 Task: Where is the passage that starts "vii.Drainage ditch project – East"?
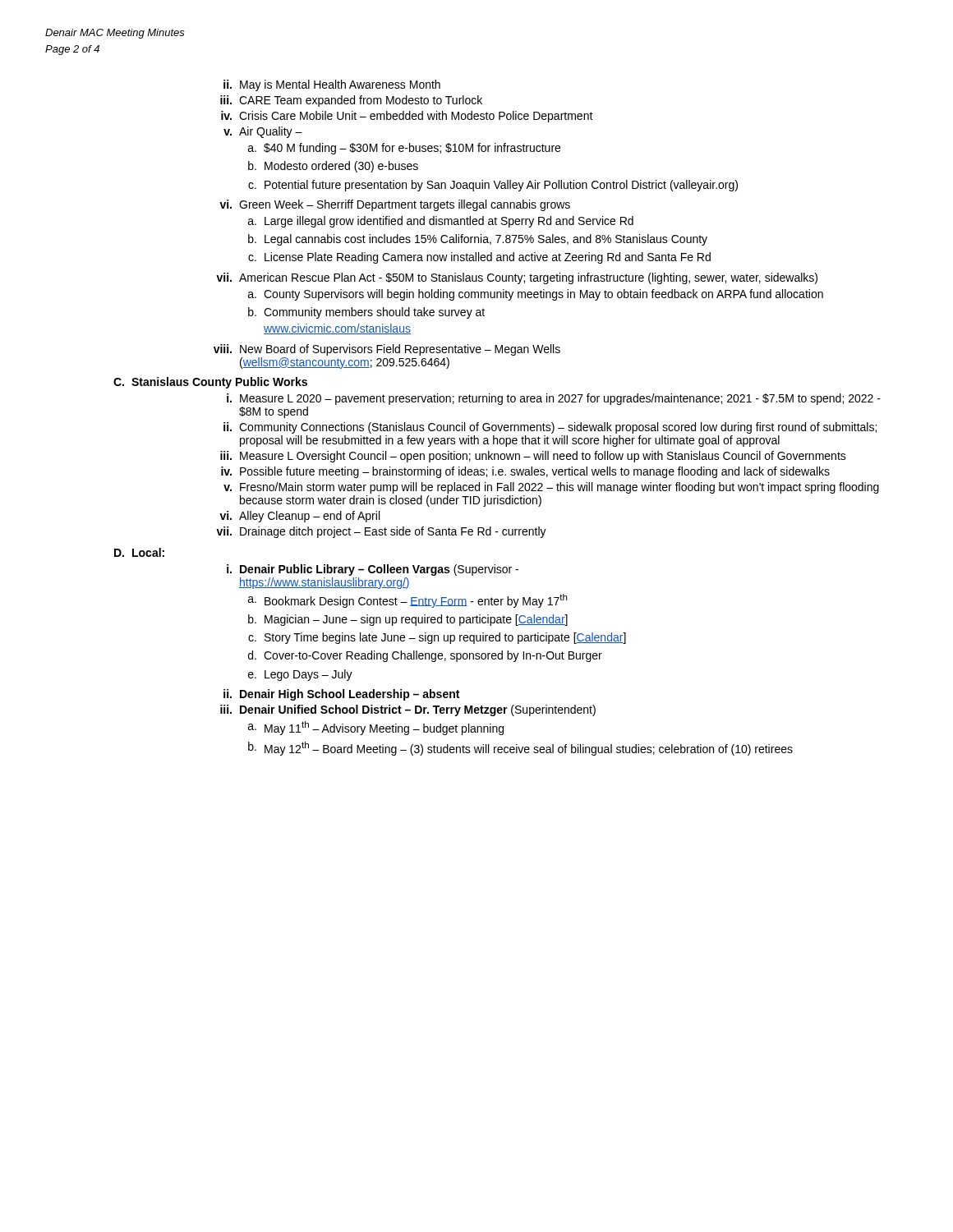pos(378,531)
